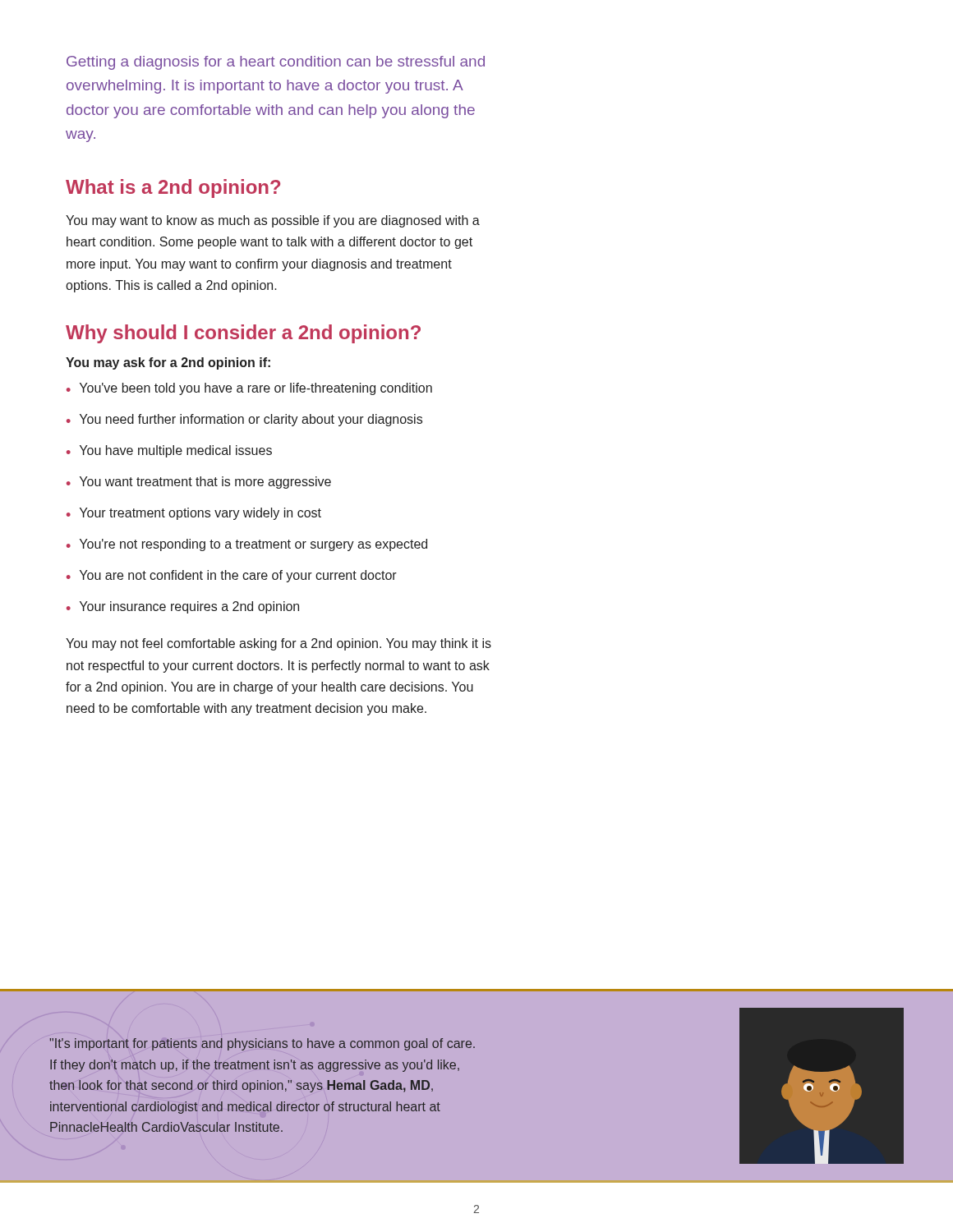The width and height of the screenshot is (953, 1232).
Task: Find the photo
Action: pos(822,1086)
